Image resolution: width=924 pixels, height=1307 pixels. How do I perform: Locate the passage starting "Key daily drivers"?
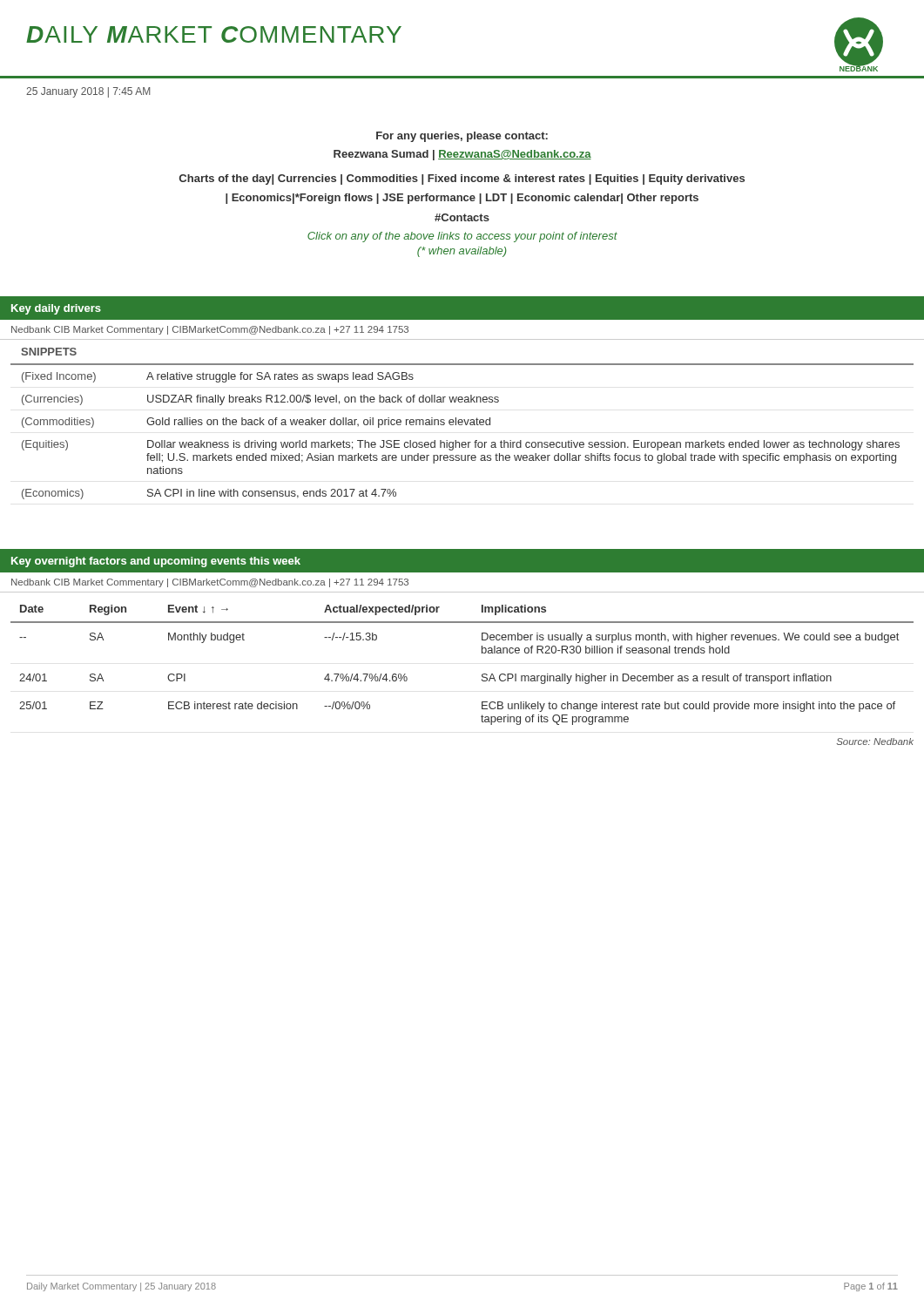[x=56, y=308]
